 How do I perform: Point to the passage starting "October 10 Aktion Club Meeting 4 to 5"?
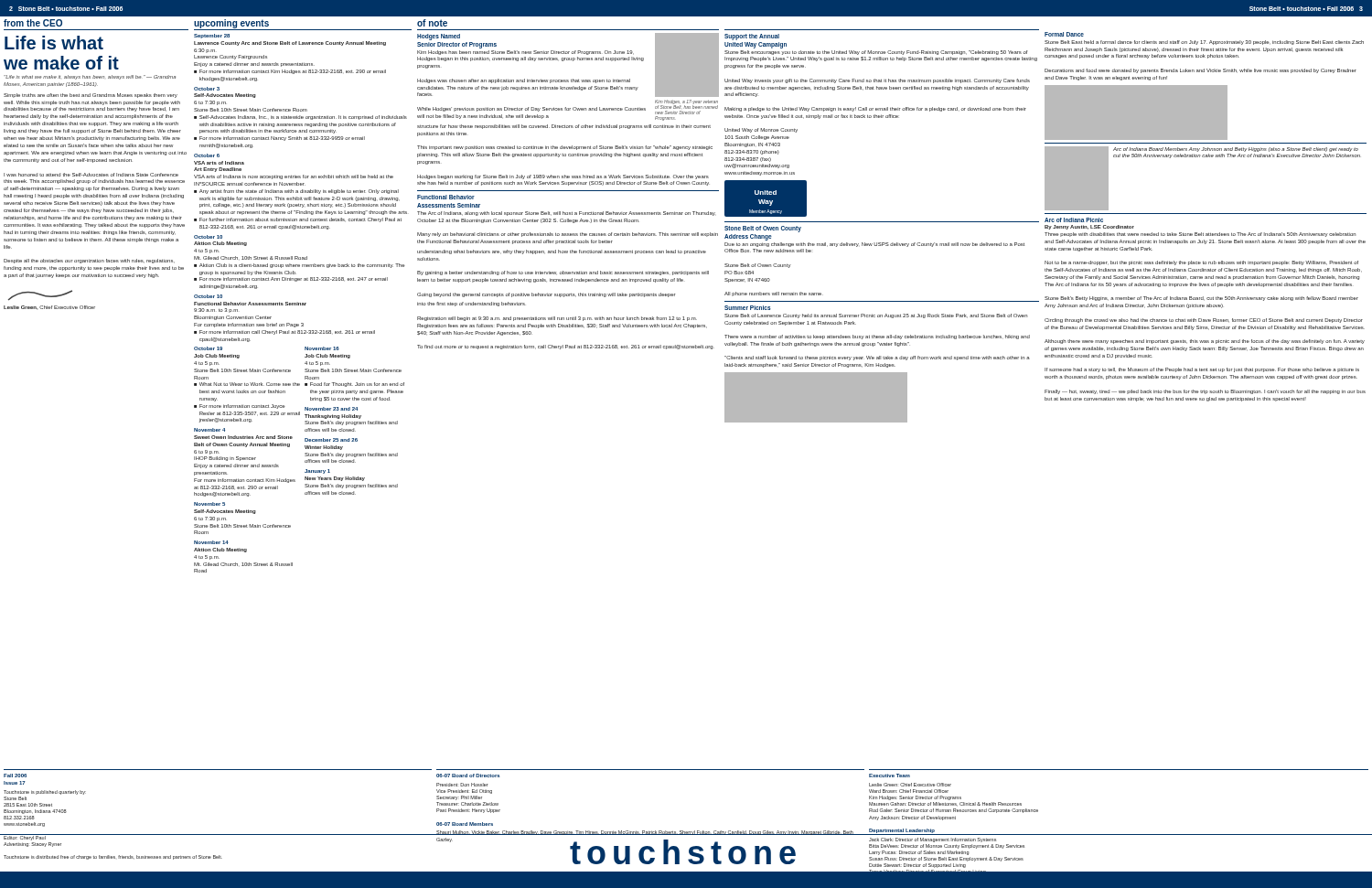pos(303,262)
